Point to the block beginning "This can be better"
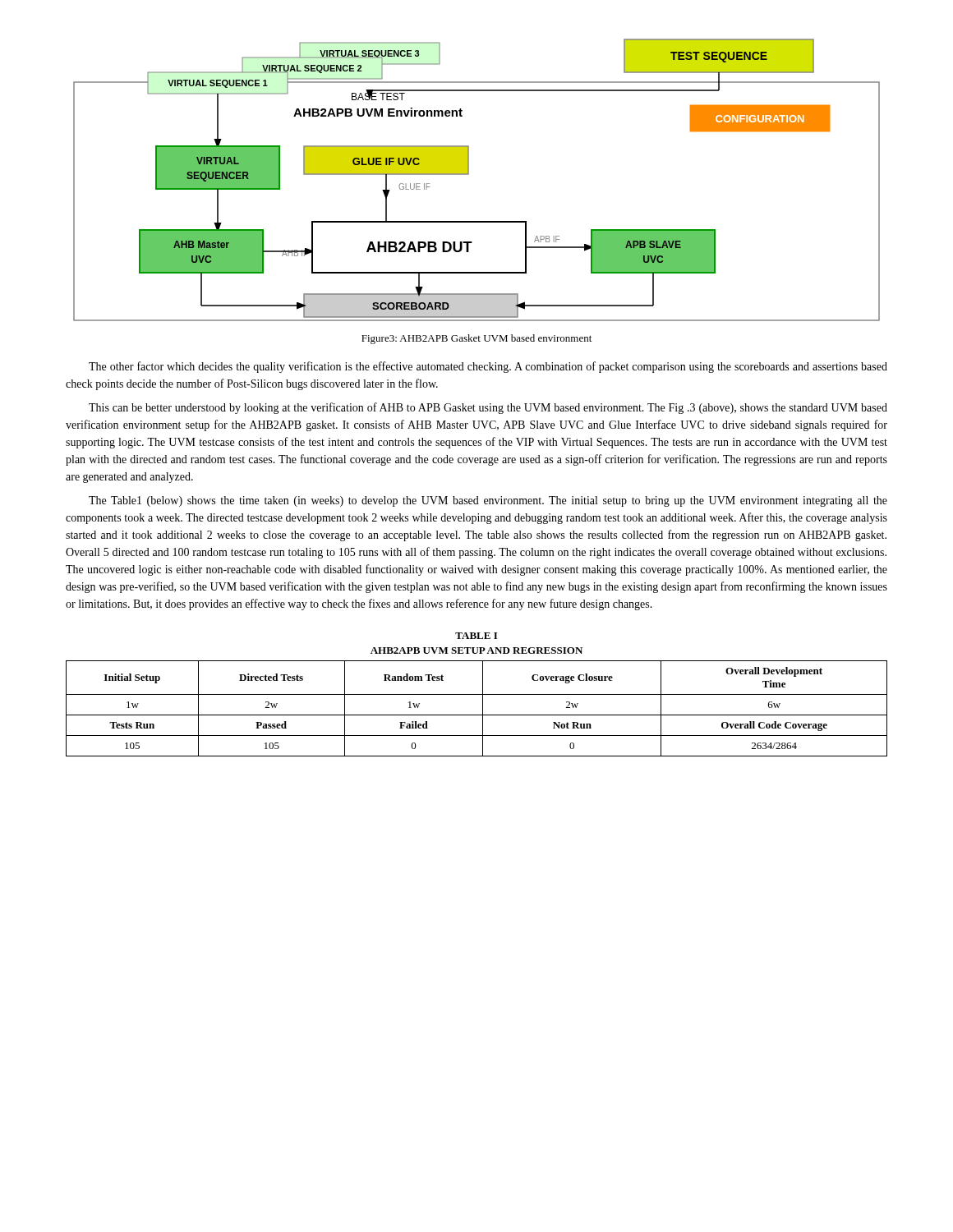This screenshot has height=1232, width=953. (x=476, y=442)
